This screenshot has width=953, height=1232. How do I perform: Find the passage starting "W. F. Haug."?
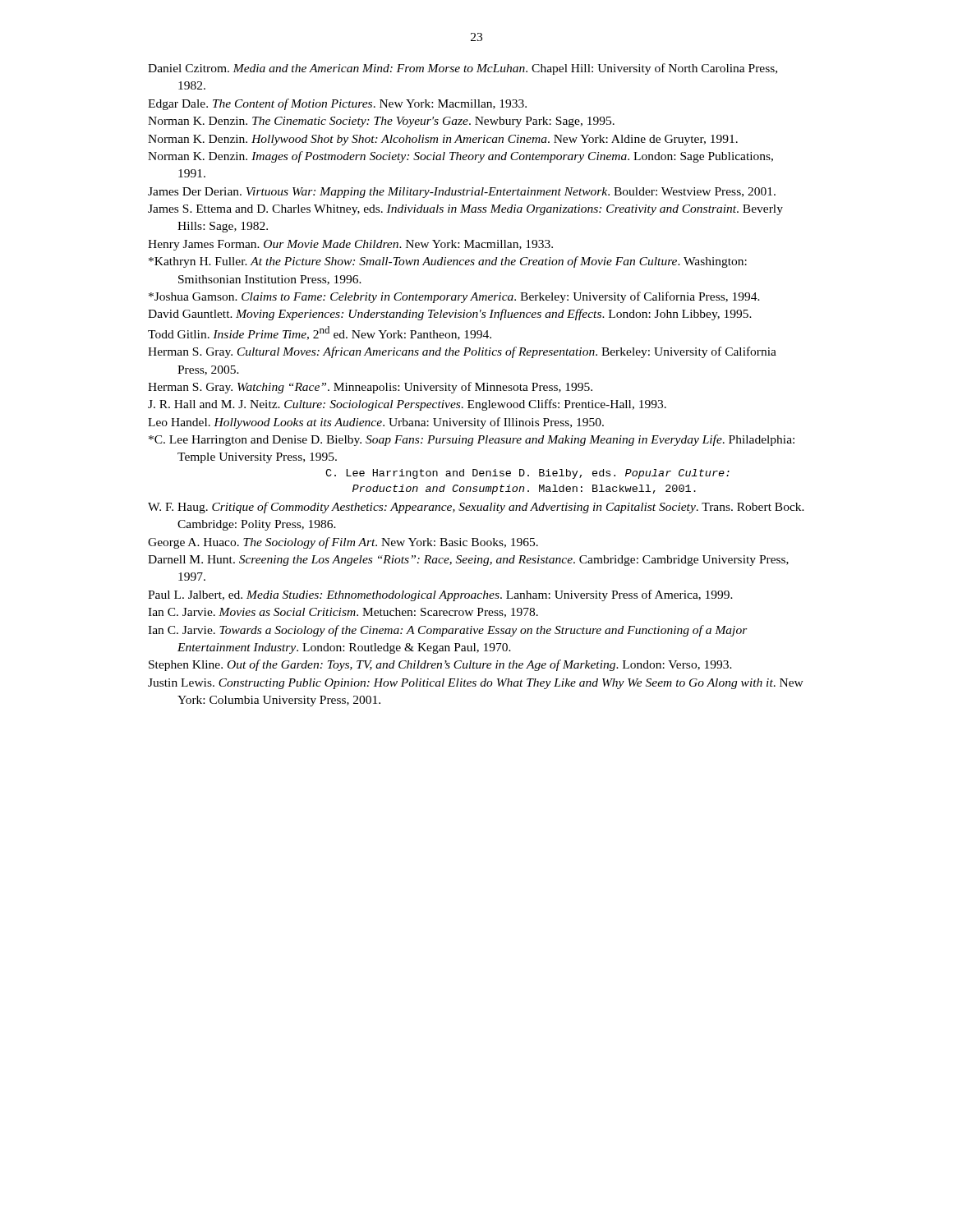[x=476, y=515]
